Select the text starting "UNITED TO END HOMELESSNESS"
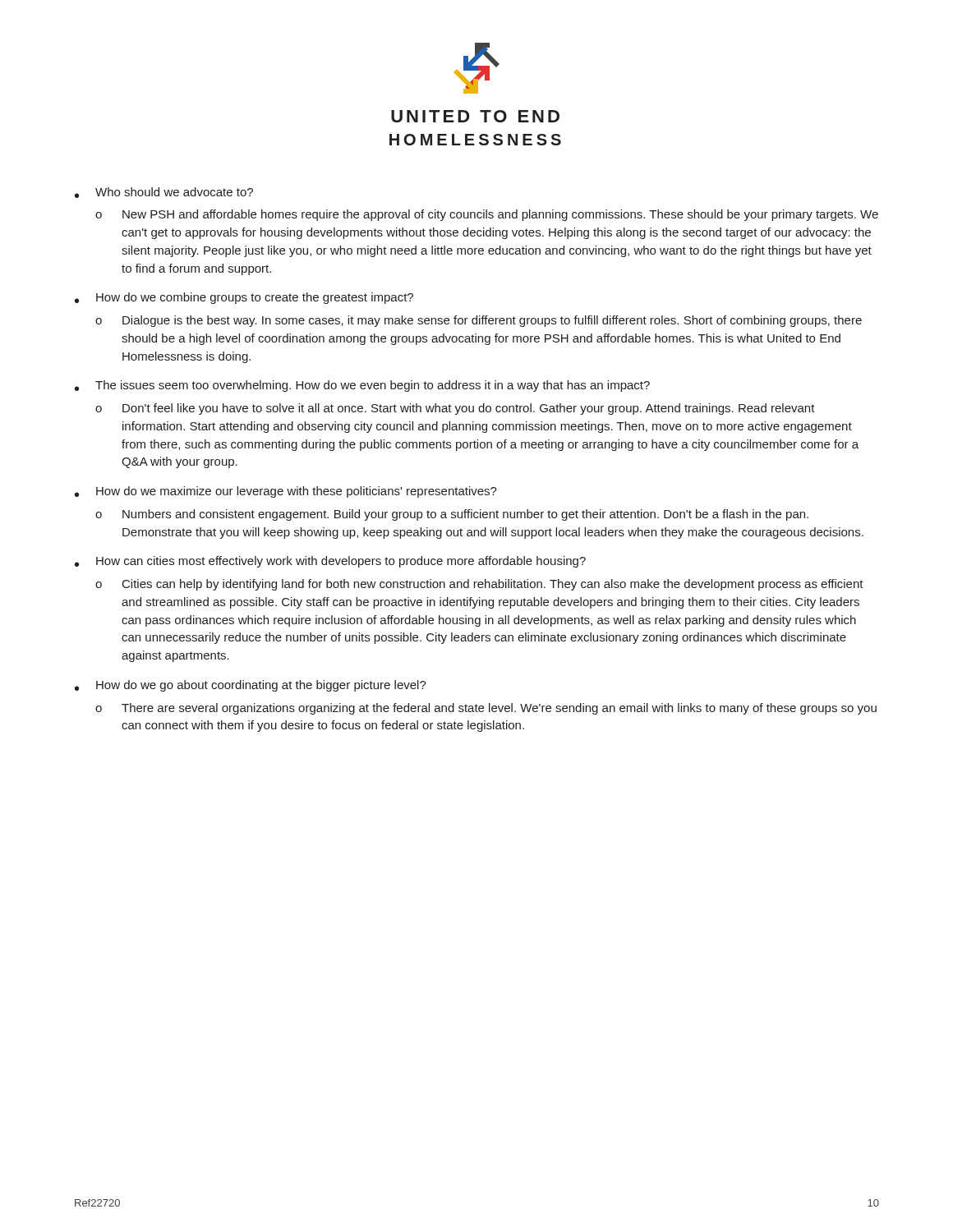The image size is (953, 1232). (x=476, y=128)
